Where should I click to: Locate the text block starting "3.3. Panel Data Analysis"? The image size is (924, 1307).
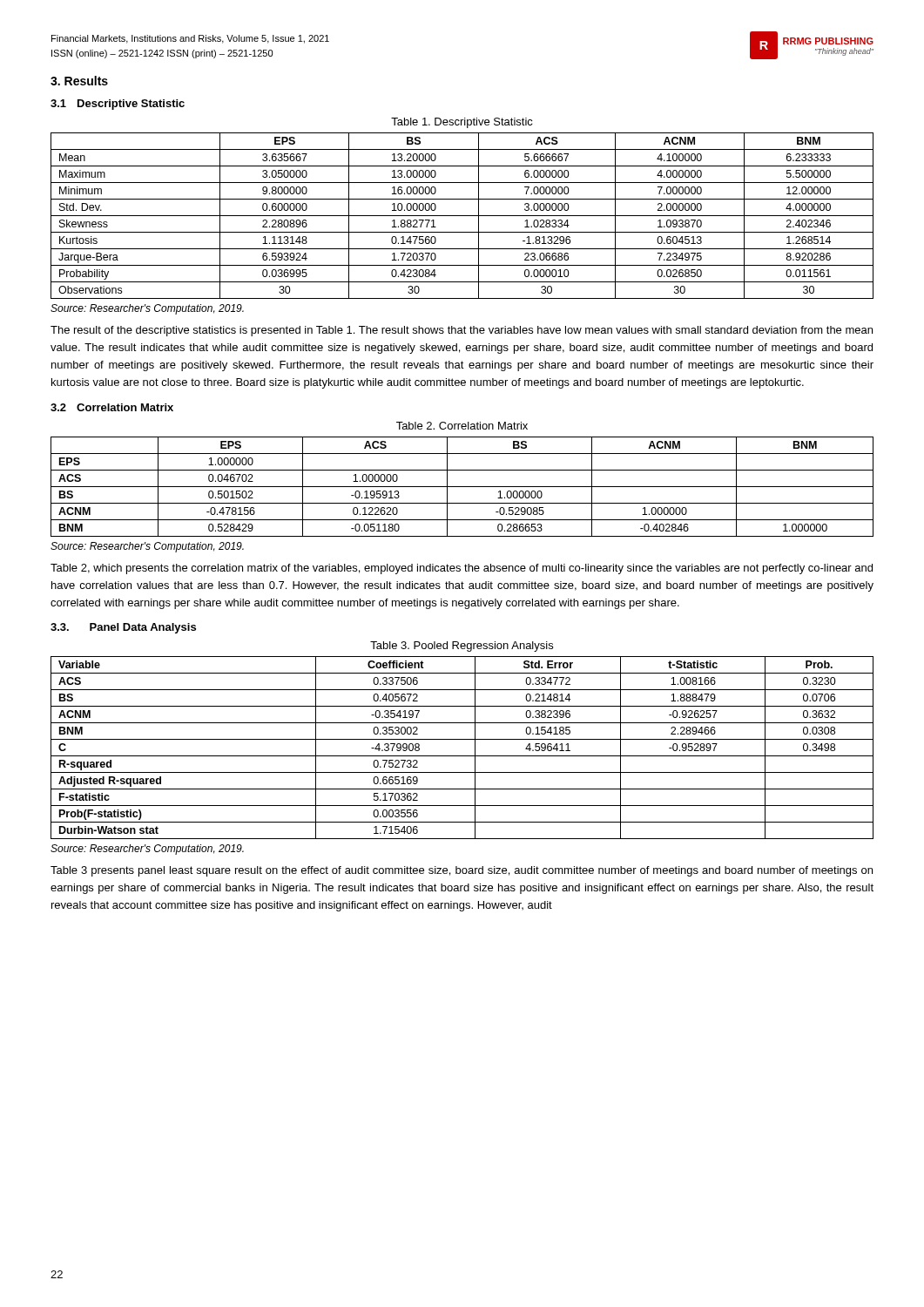(x=123, y=628)
